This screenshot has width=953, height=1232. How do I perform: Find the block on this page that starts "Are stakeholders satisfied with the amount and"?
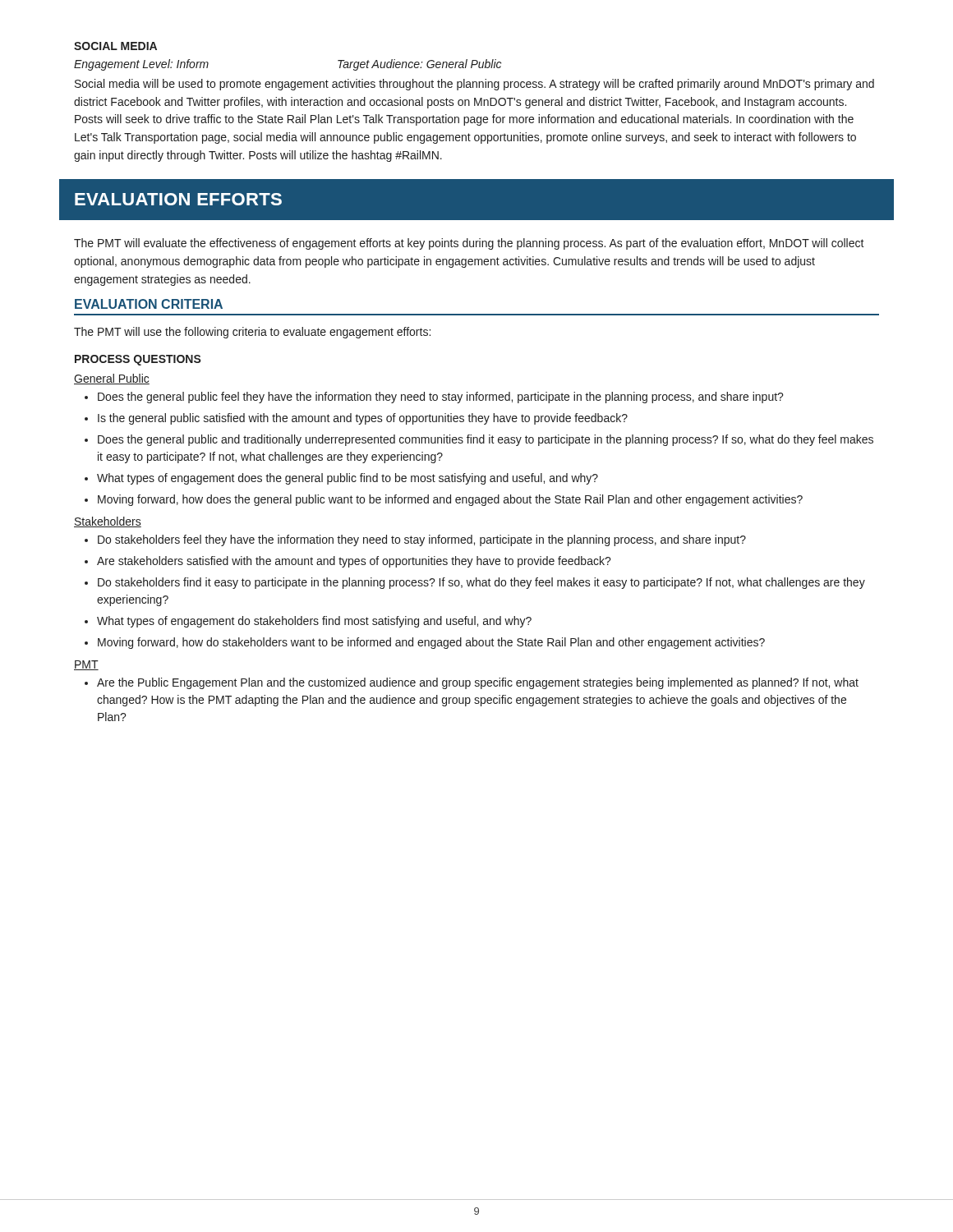coord(354,561)
